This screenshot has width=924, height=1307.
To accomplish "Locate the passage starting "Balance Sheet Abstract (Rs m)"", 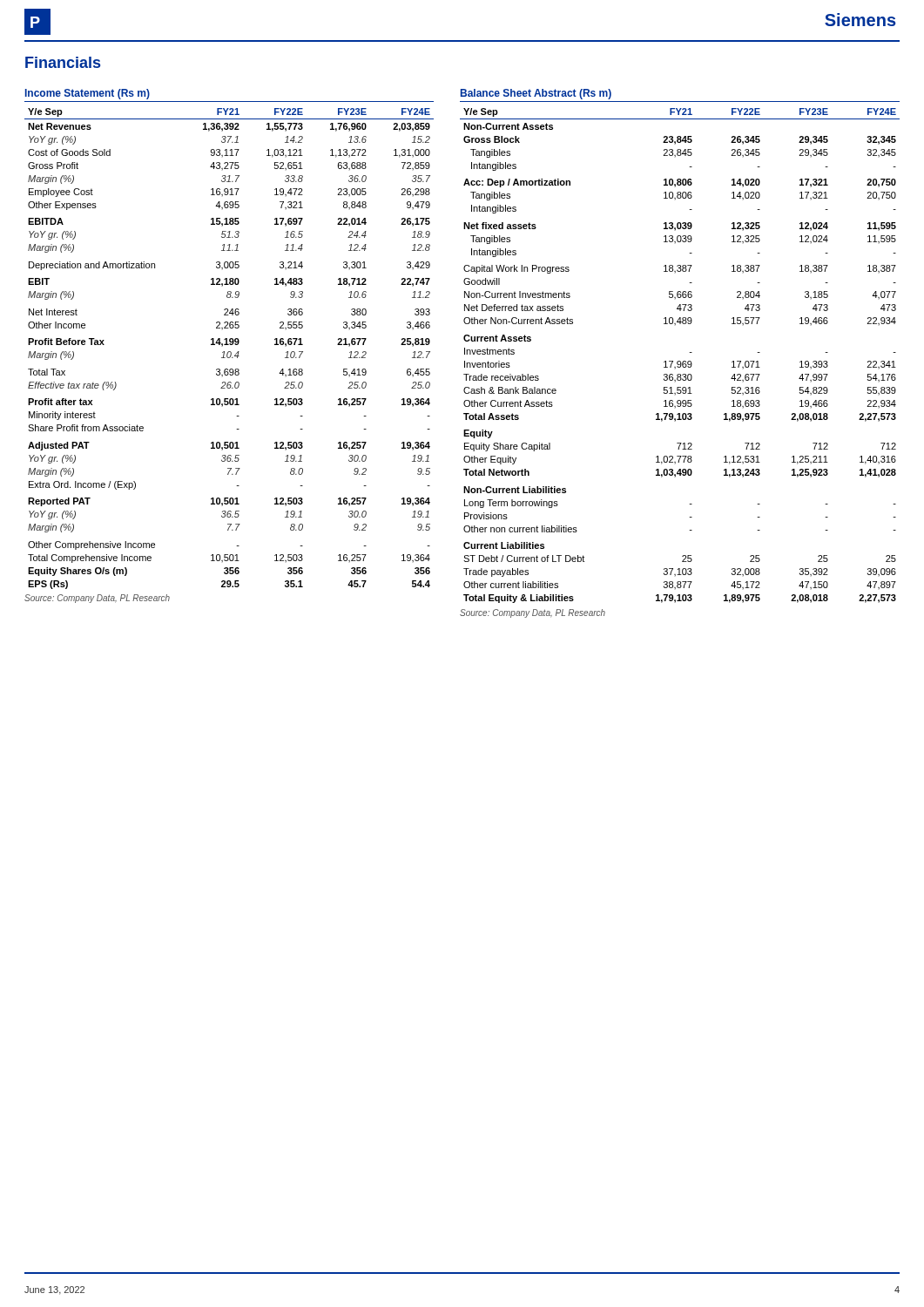I will tap(536, 93).
